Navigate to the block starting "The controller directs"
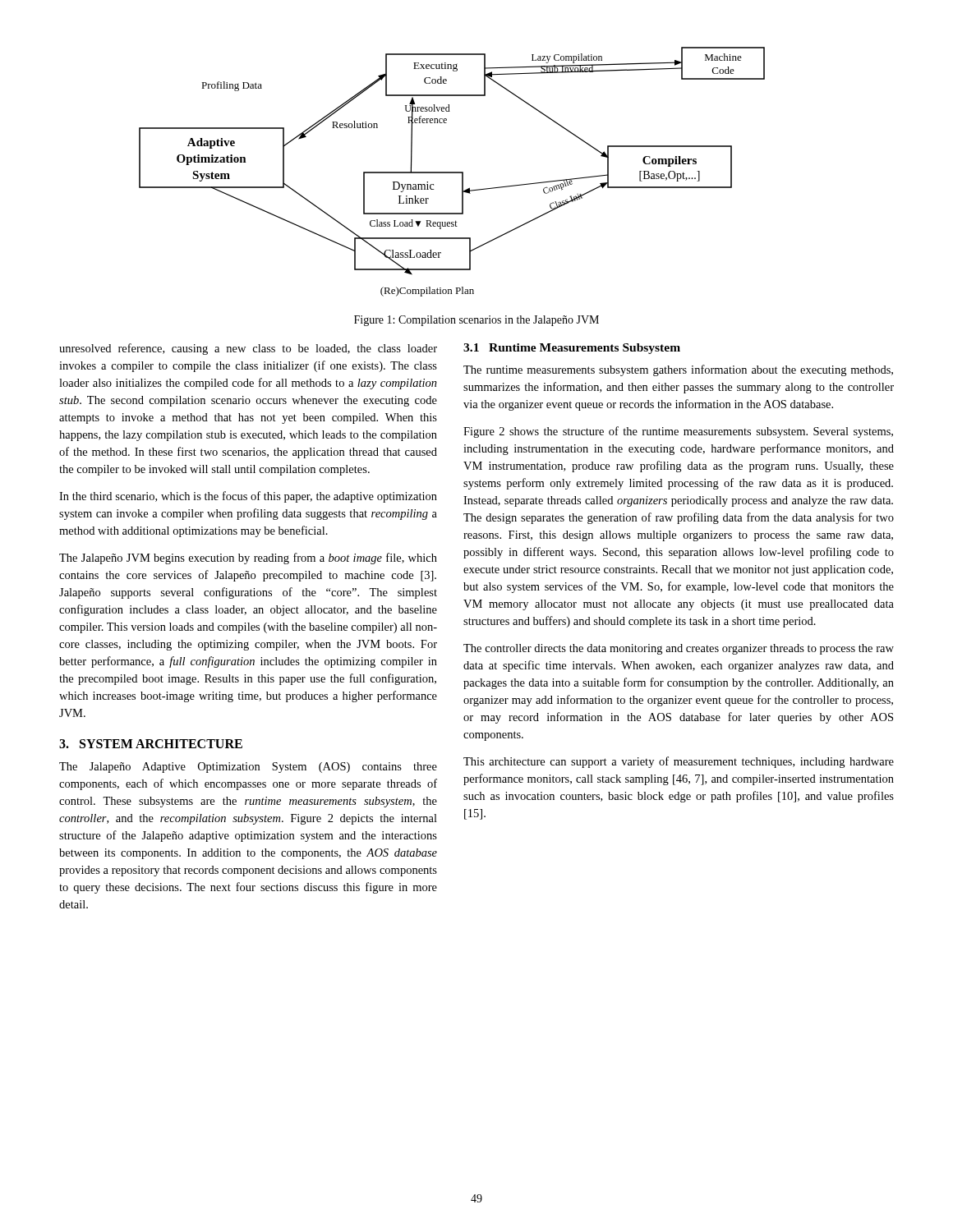The width and height of the screenshot is (953, 1232). pyautogui.click(x=679, y=692)
